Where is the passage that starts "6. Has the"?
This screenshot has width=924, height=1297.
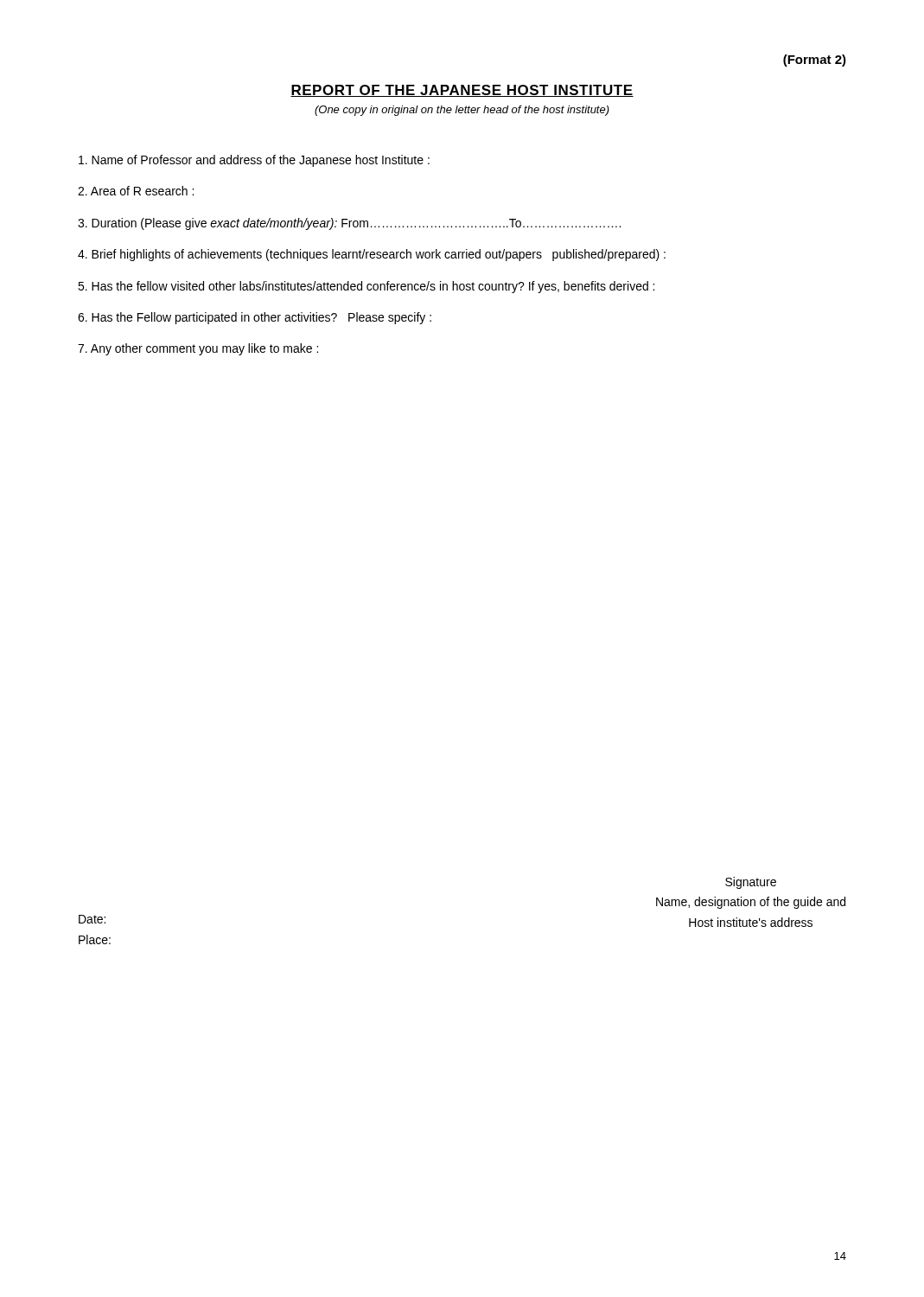tap(255, 317)
